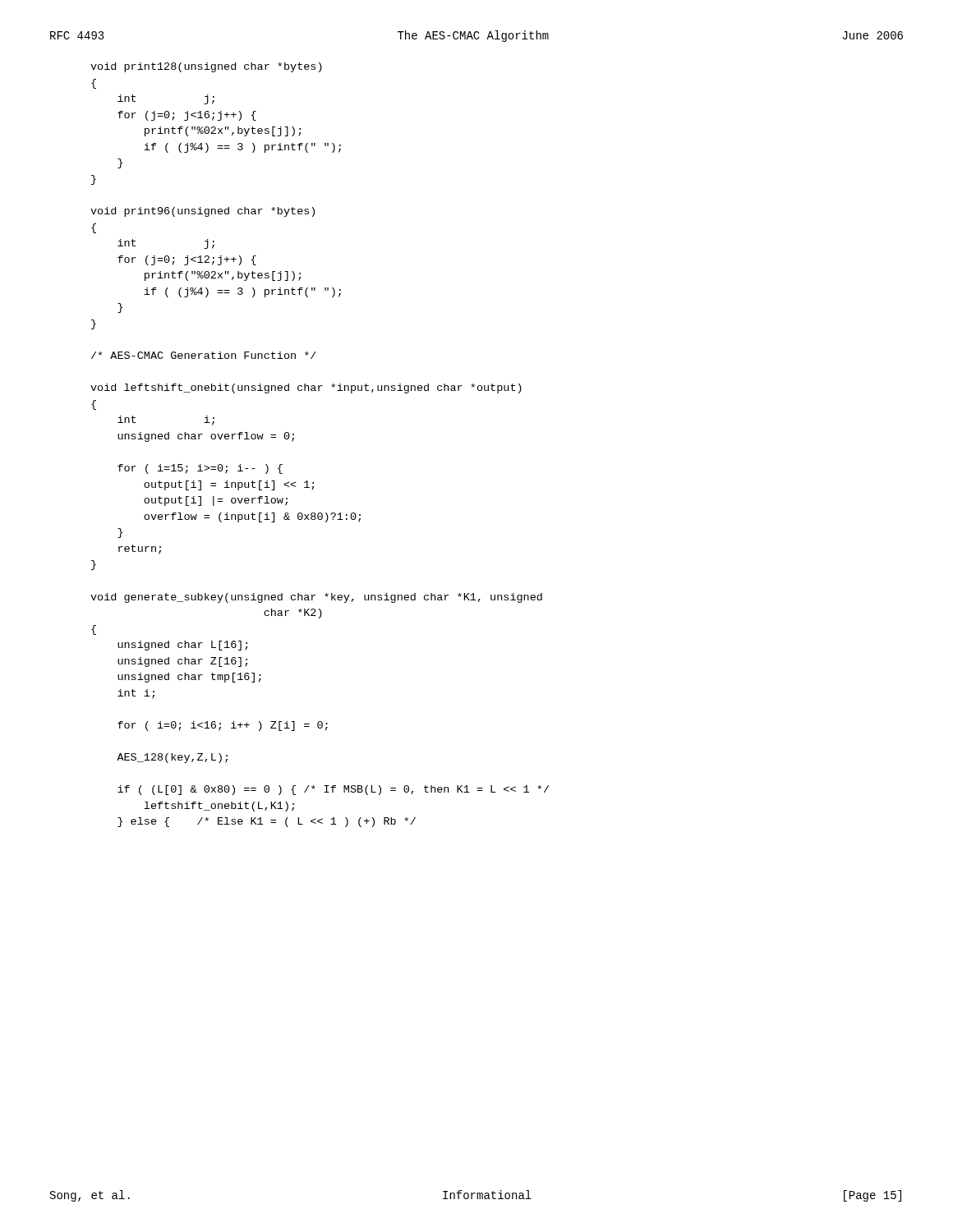Point to the block beginning "void print128(unsigned char *bytes) {"

click(206, 67)
